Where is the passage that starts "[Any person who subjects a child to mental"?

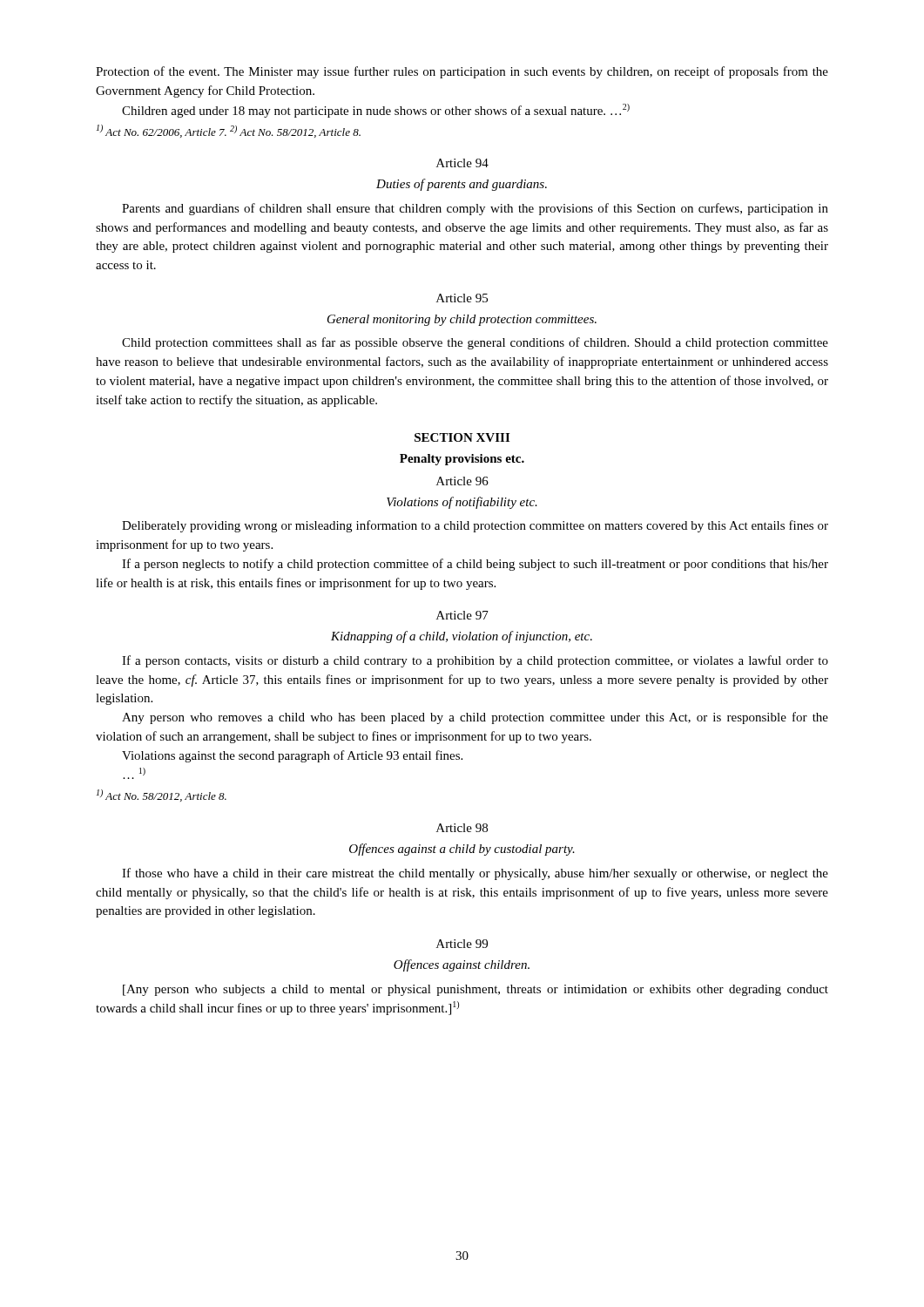click(462, 999)
